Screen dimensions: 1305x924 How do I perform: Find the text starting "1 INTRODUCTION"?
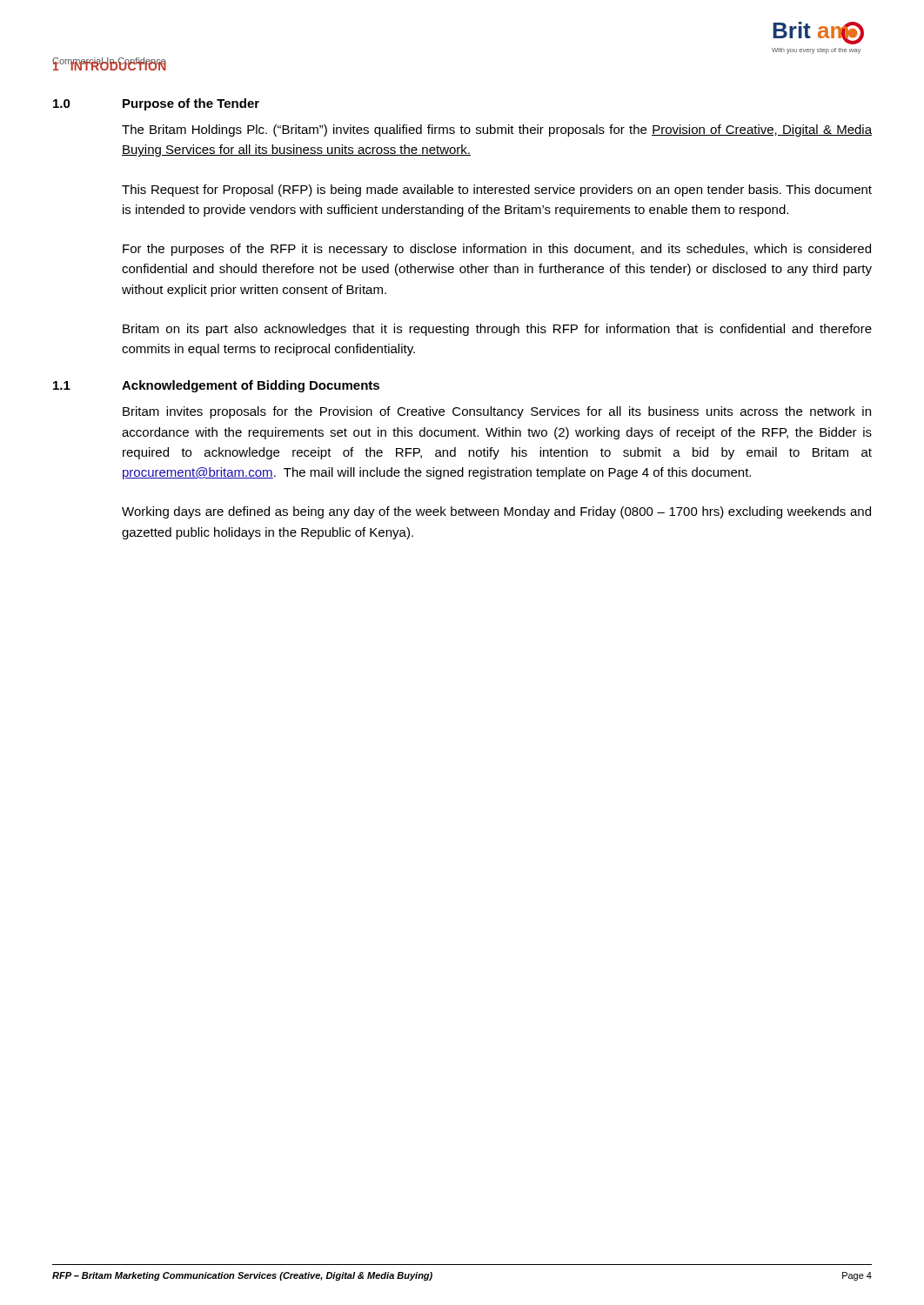tap(109, 66)
